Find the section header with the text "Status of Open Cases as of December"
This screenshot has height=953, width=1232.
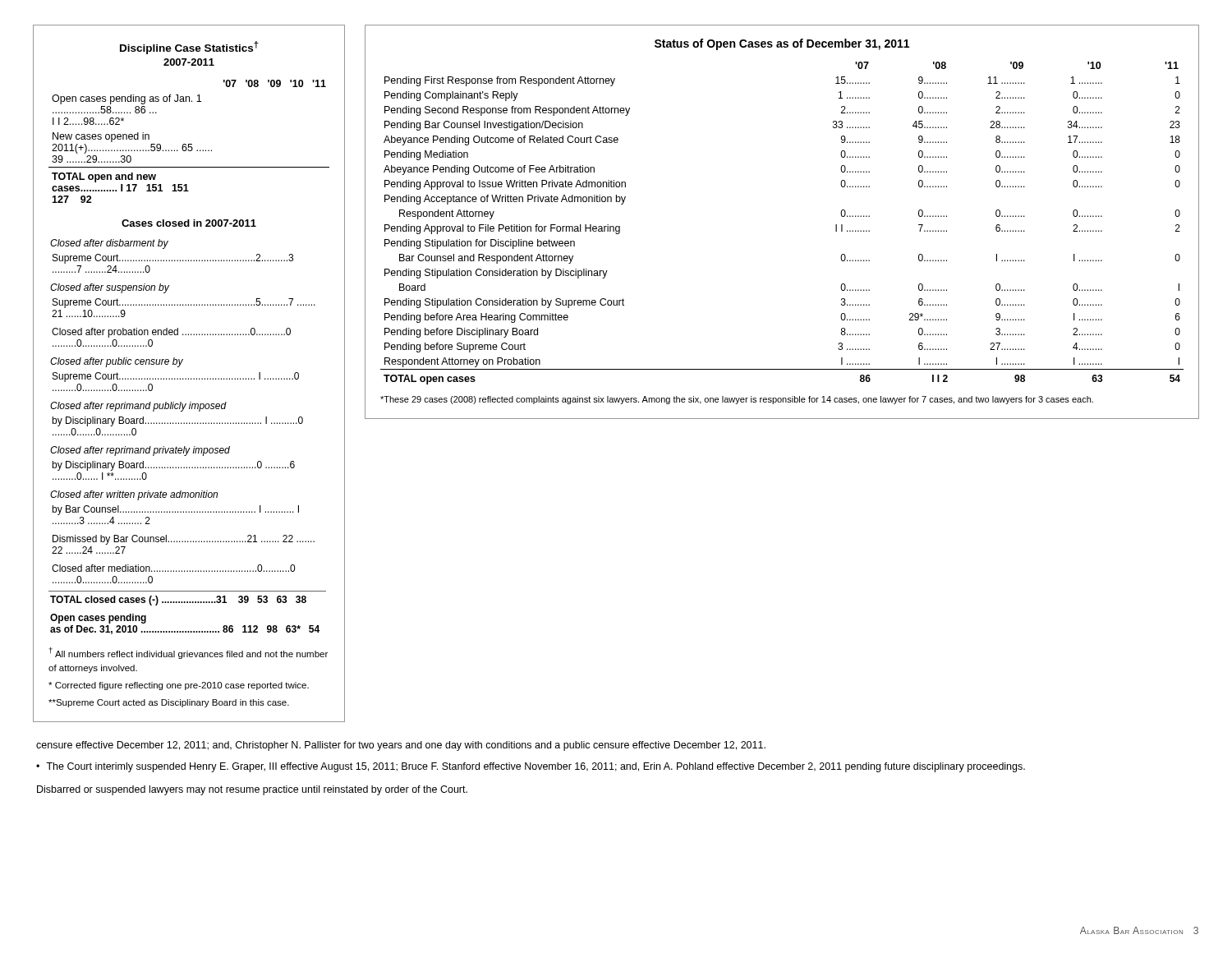pyautogui.click(x=782, y=44)
